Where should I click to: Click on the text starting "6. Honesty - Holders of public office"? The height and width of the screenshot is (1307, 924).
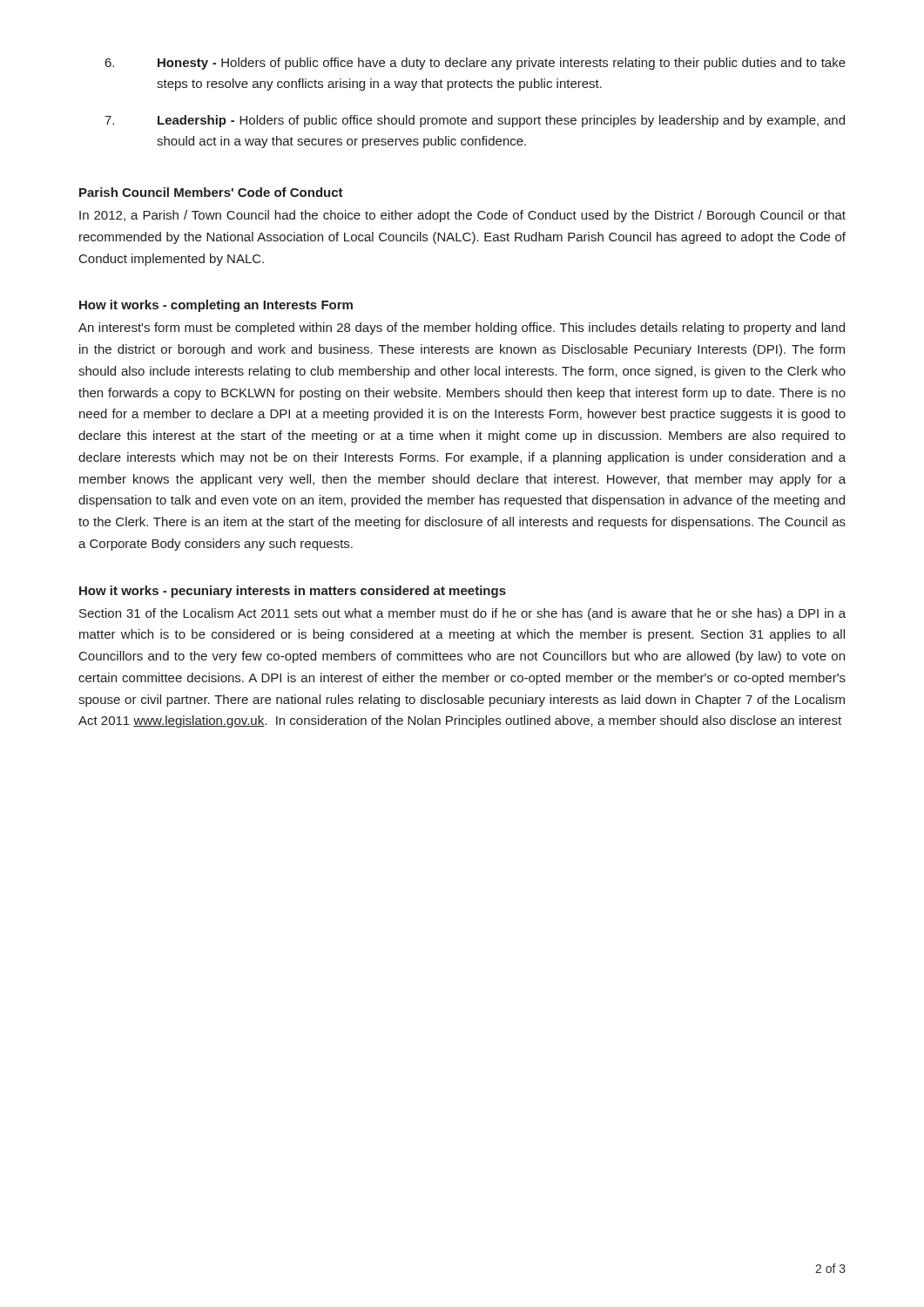[462, 73]
